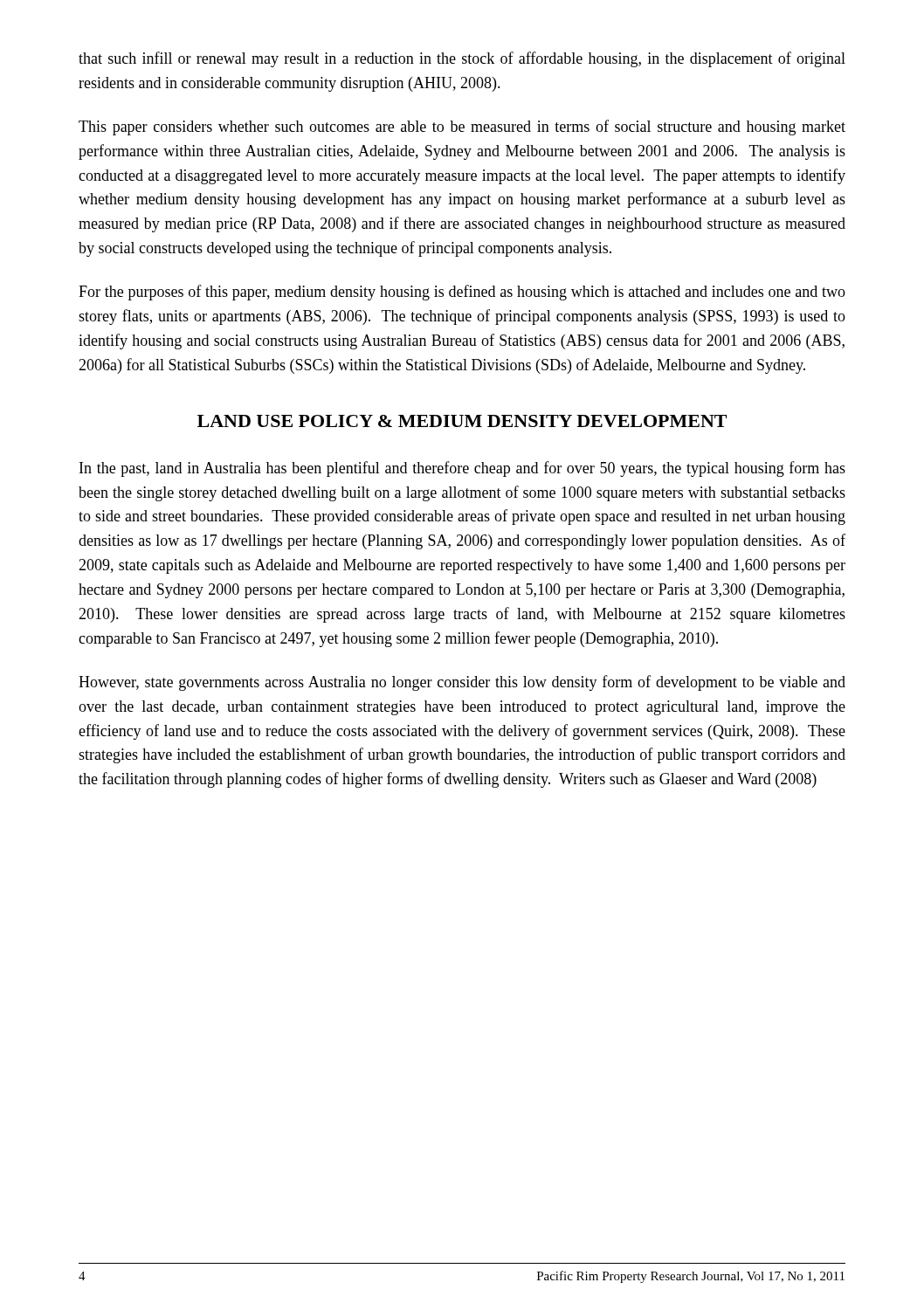Click on the passage starting "However, state governments across Australia"

(462, 731)
